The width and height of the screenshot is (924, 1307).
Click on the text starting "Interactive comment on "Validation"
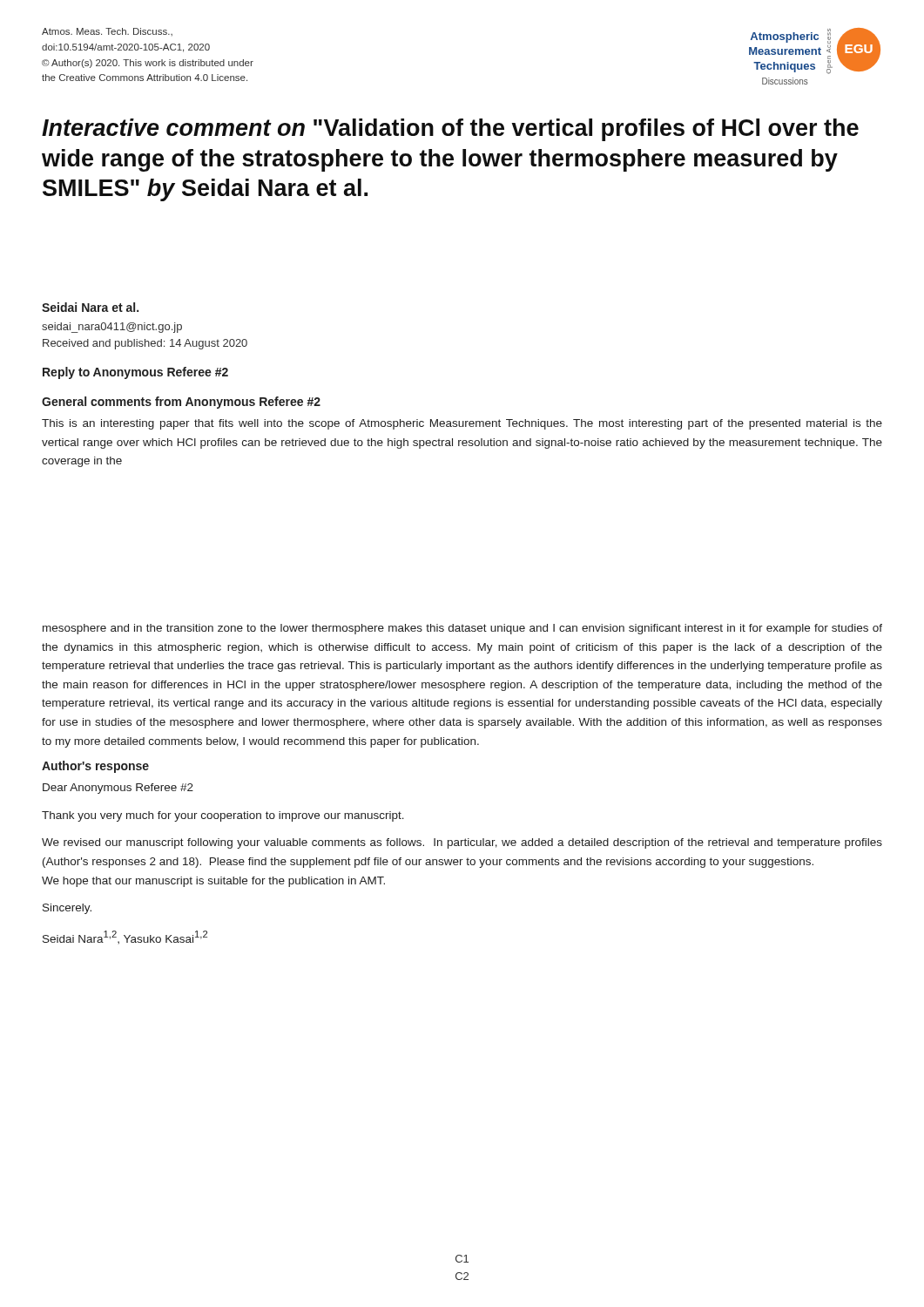click(462, 158)
